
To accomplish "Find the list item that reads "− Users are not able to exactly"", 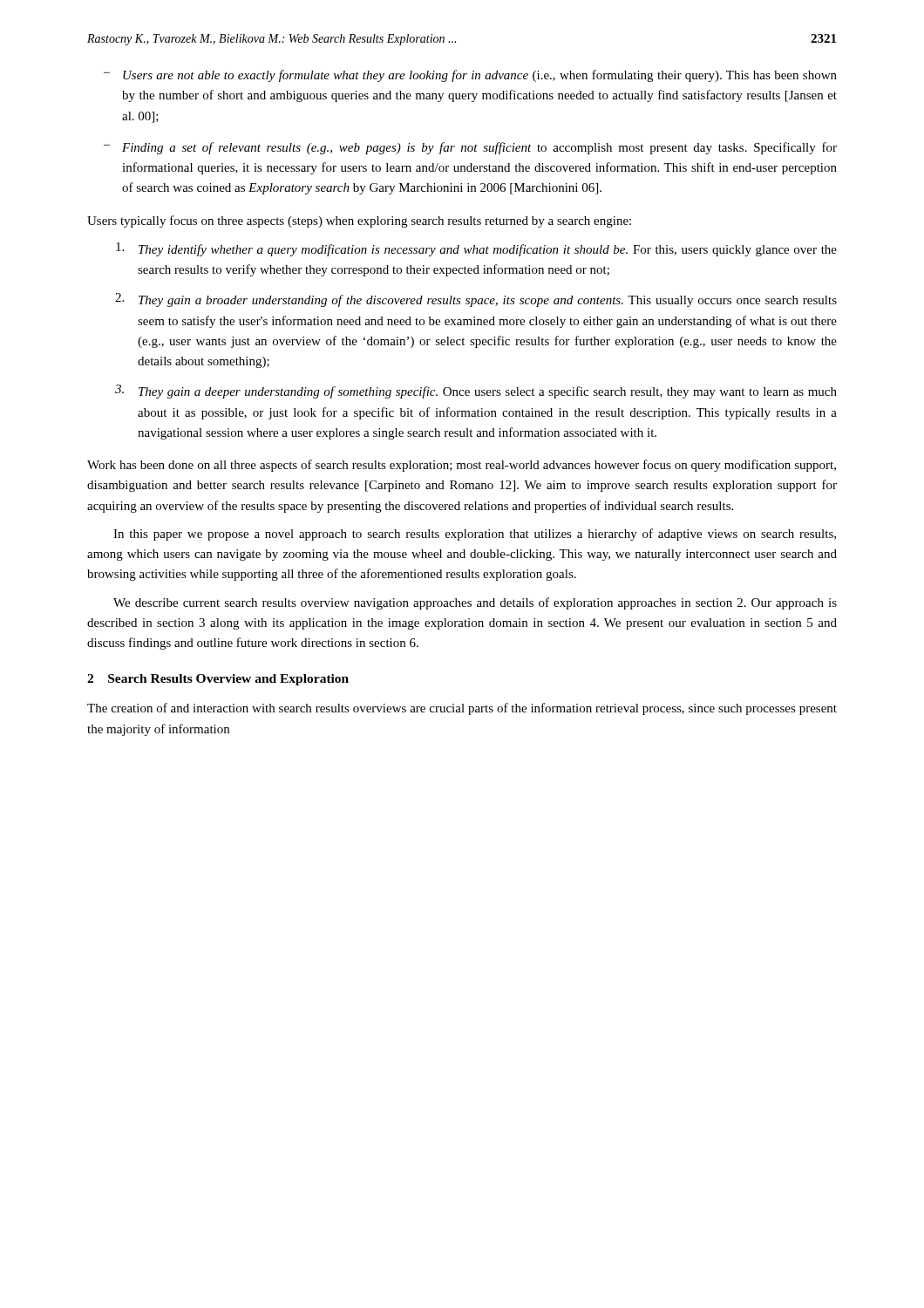I will pyautogui.click(x=470, y=96).
